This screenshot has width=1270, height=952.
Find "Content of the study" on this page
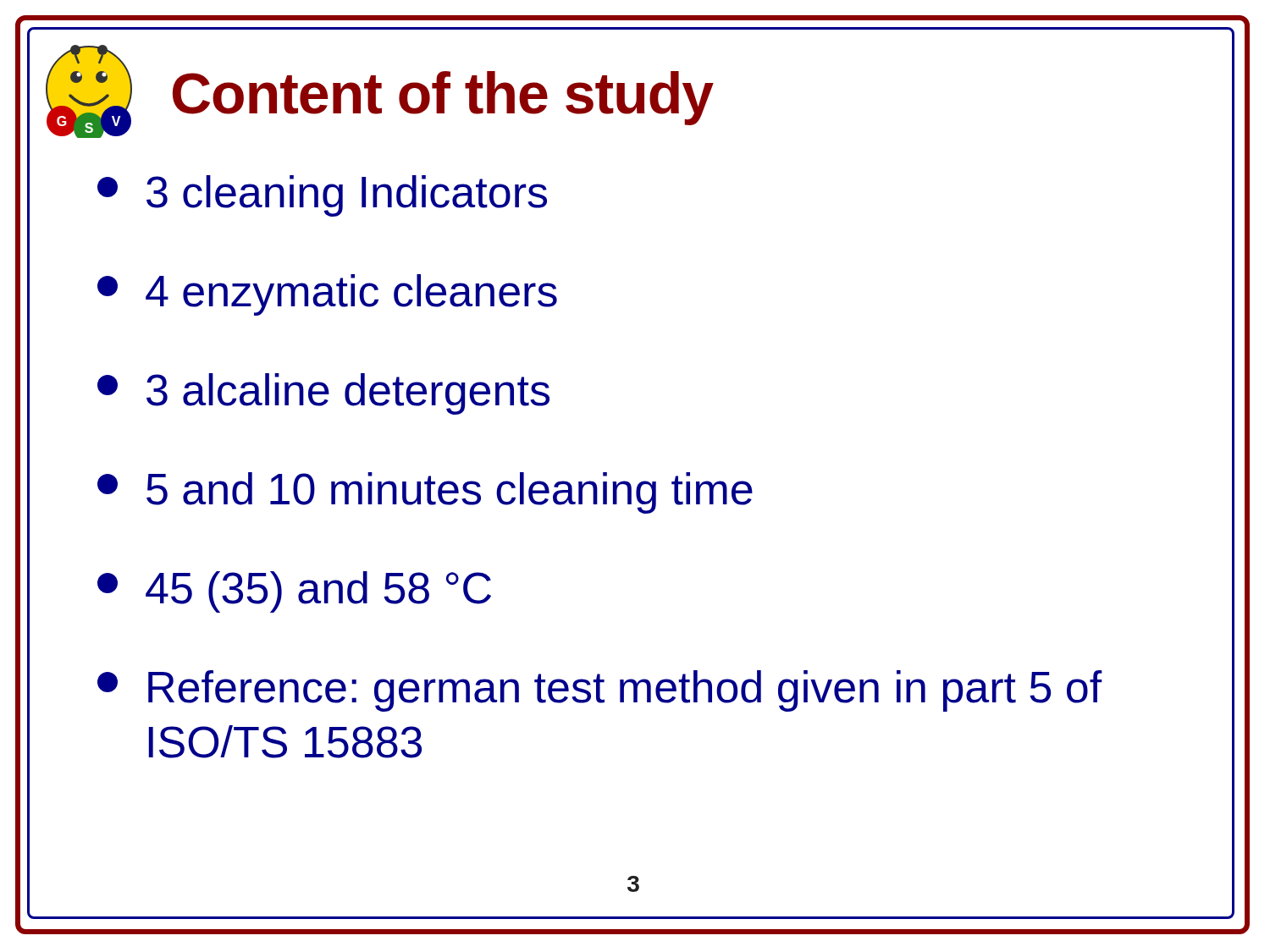click(x=442, y=93)
